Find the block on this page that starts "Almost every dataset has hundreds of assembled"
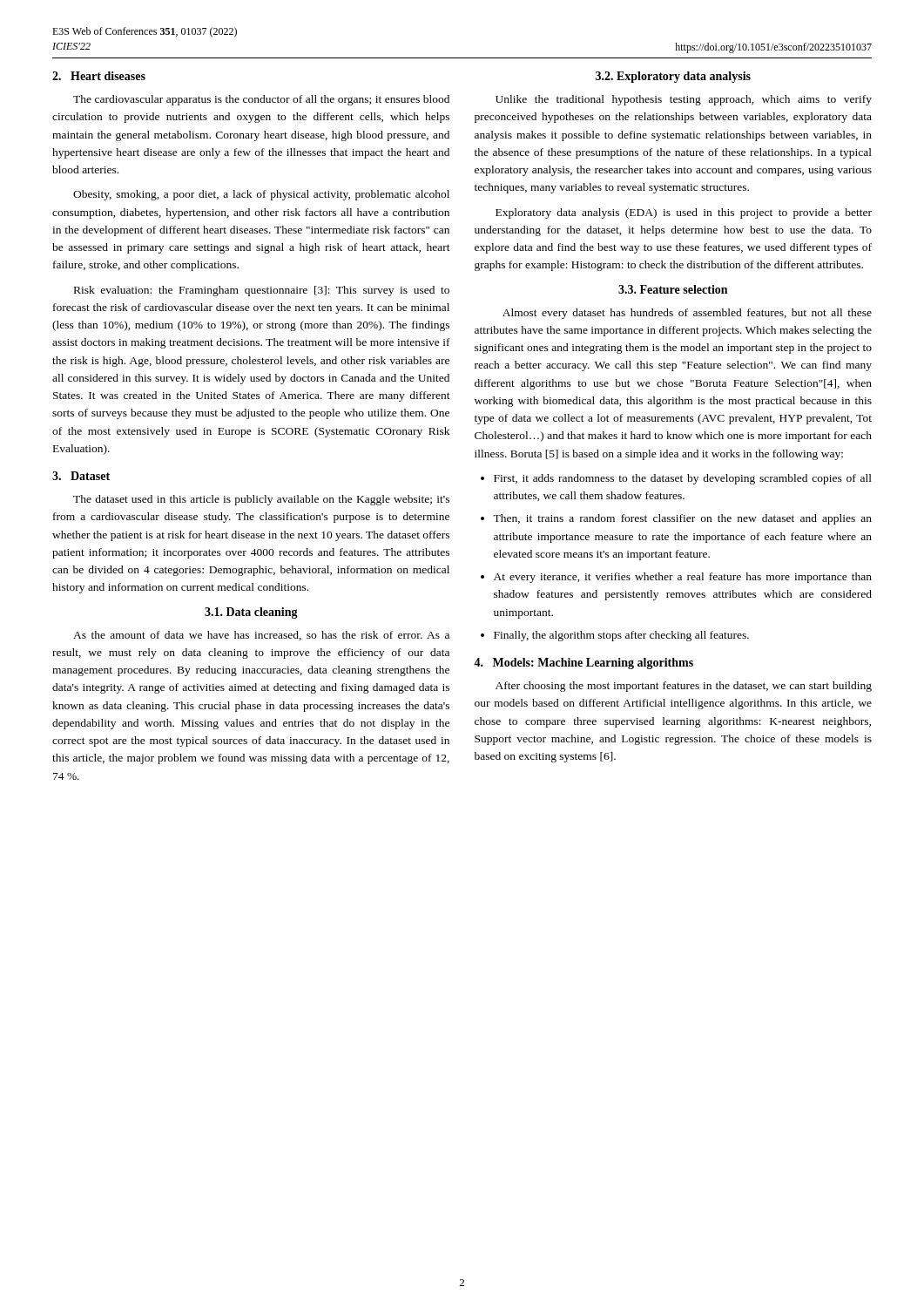This screenshot has height=1307, width=924. [x=673, y=383]
